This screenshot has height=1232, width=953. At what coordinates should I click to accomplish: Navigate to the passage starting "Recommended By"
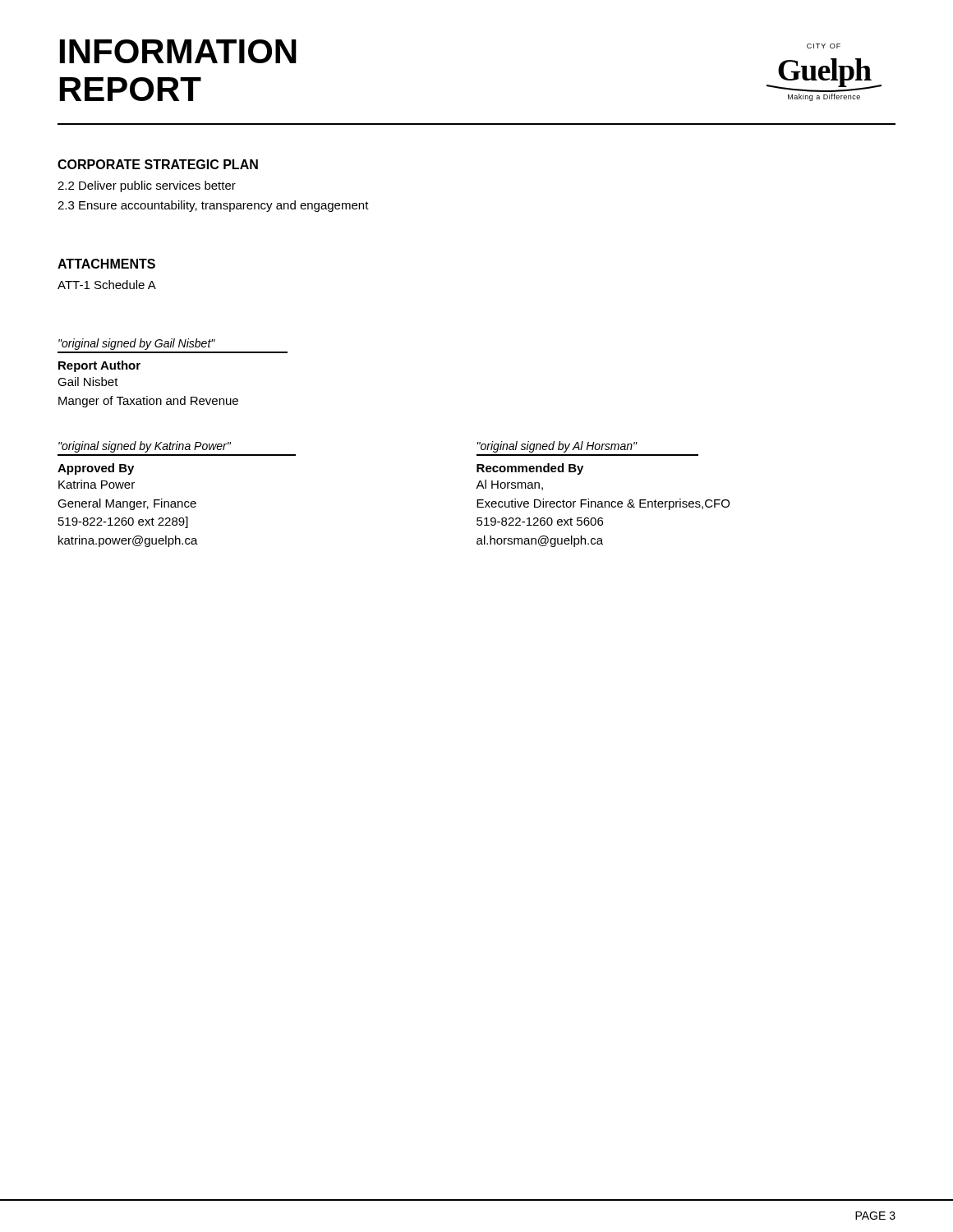click(530, 468)
